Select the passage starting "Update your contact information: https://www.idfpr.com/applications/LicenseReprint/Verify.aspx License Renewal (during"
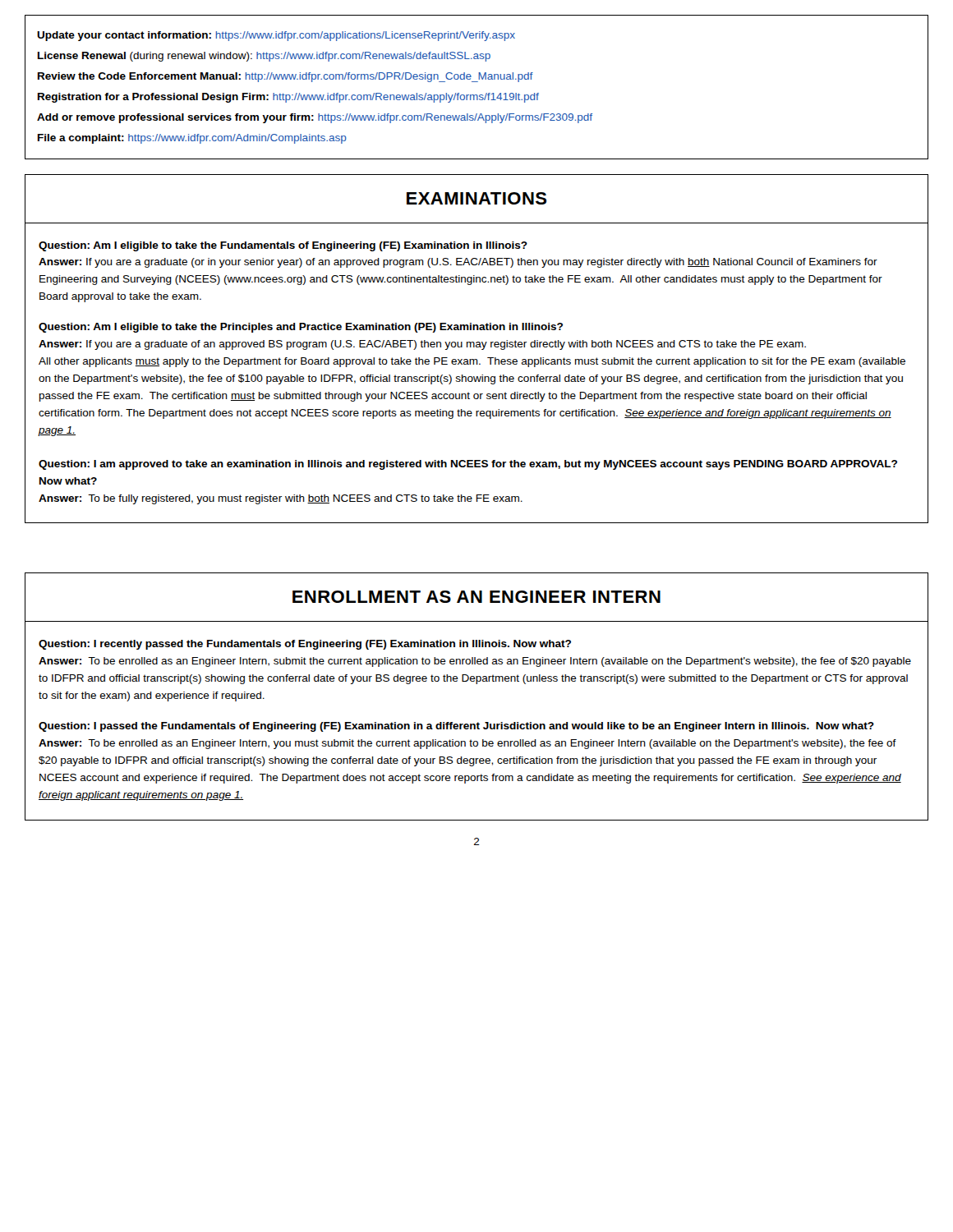Screen dimensions: 1232x953 pos(476,87)
